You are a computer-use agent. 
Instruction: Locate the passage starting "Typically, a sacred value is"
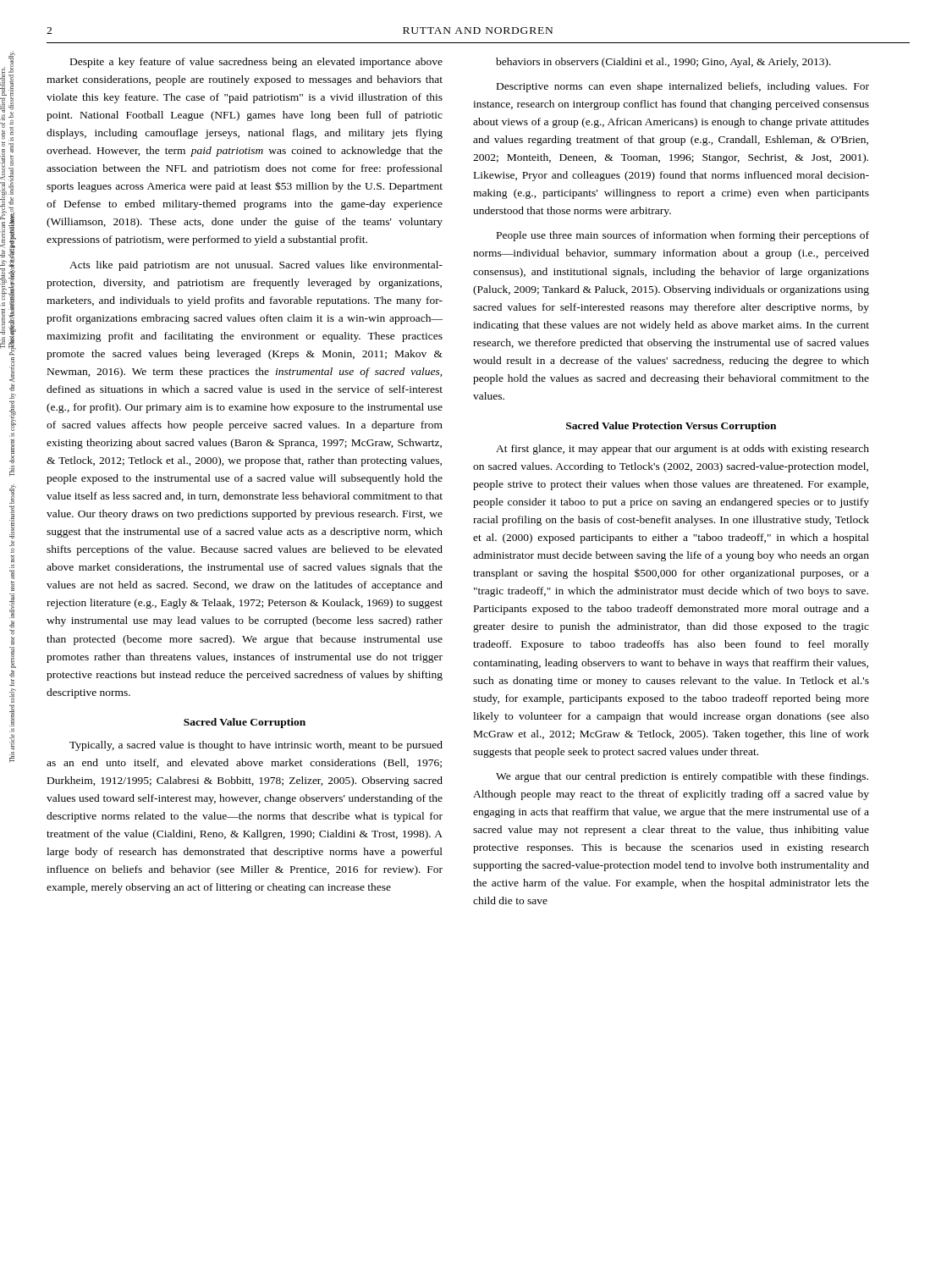point(245,816)
